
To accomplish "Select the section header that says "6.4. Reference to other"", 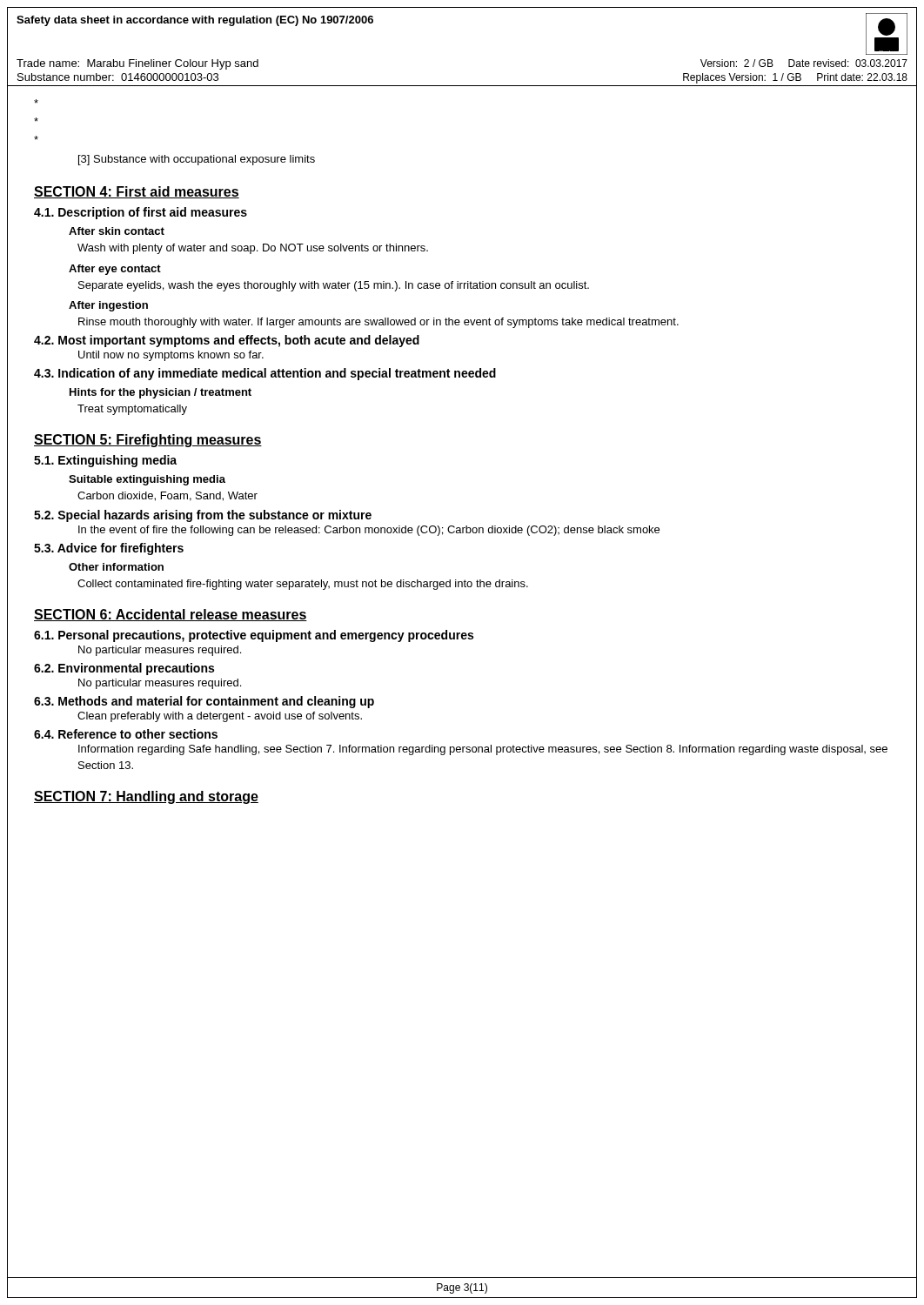I will [x=126, y=735].
